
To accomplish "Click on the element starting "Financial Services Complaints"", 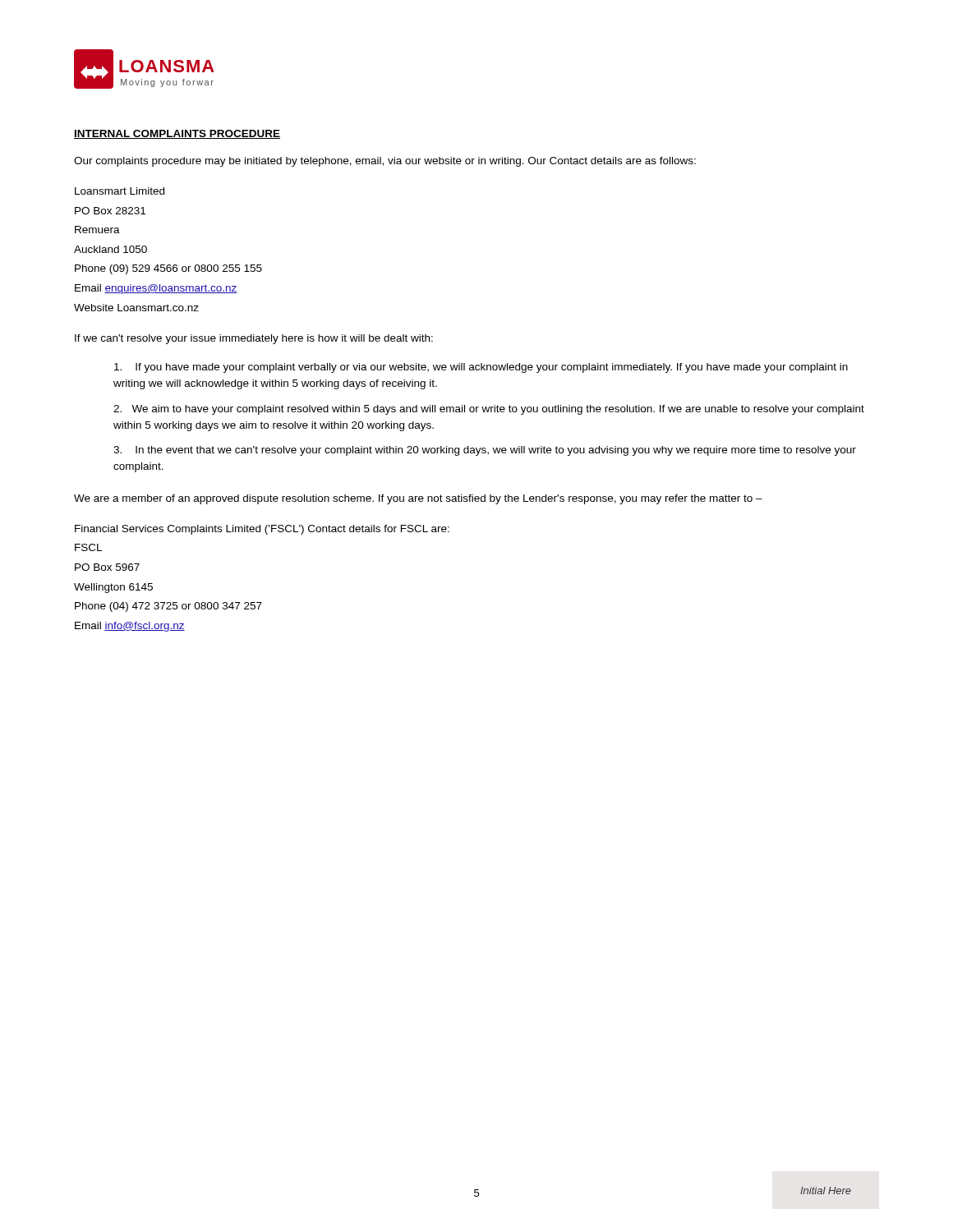I will point(262,530).
